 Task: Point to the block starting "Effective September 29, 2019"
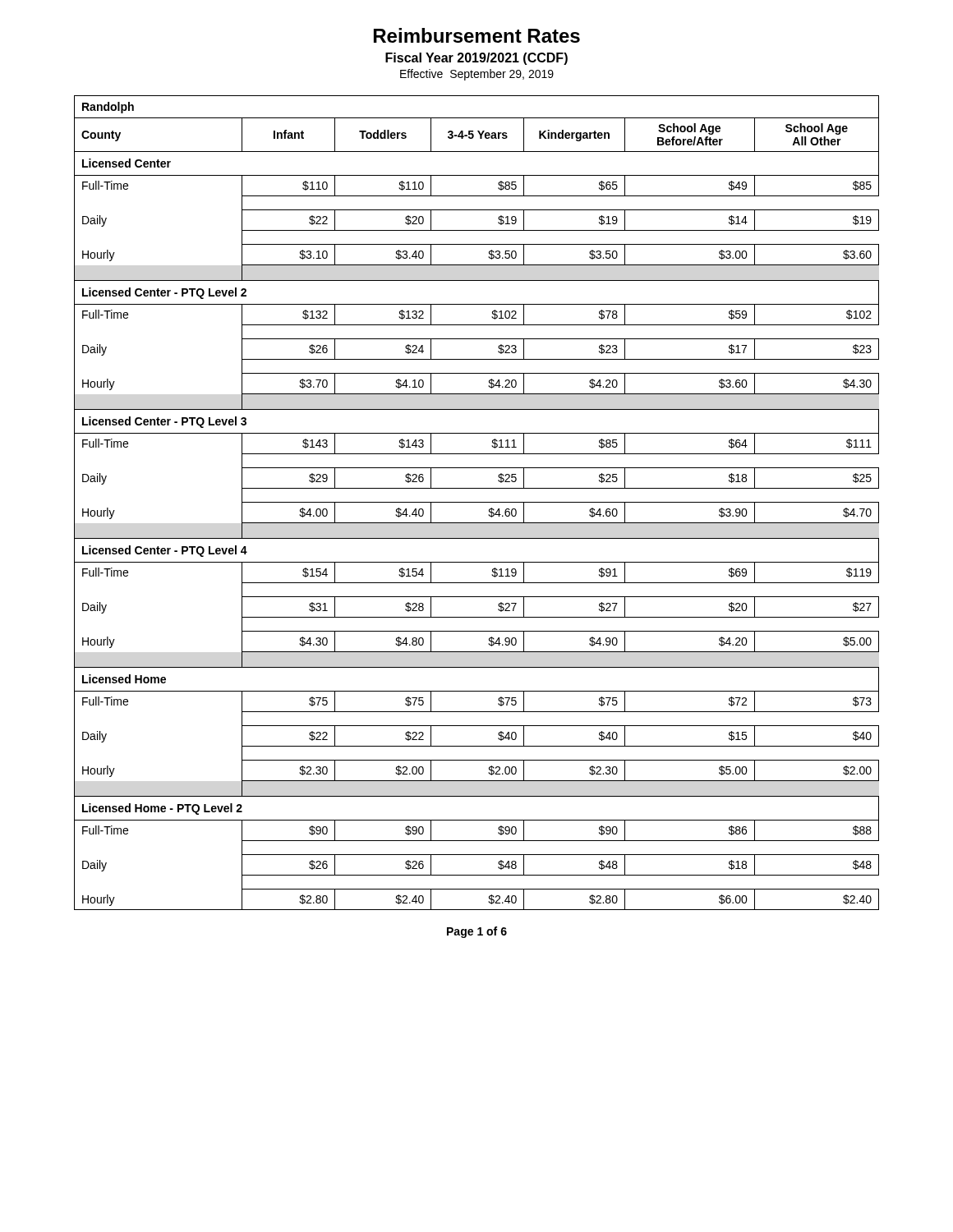(x=476, y=74)
